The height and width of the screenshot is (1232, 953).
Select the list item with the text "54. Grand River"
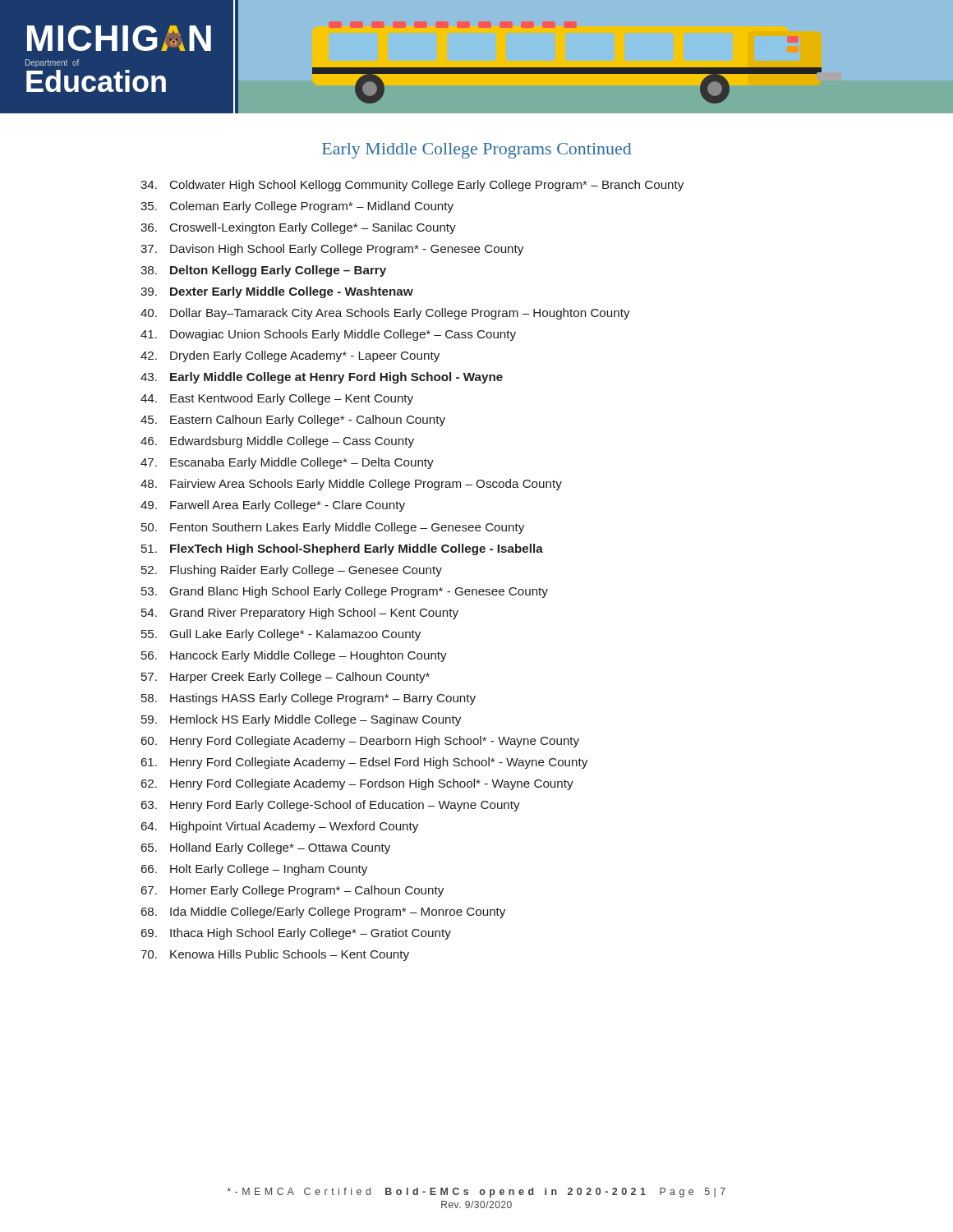pos(300,614)
